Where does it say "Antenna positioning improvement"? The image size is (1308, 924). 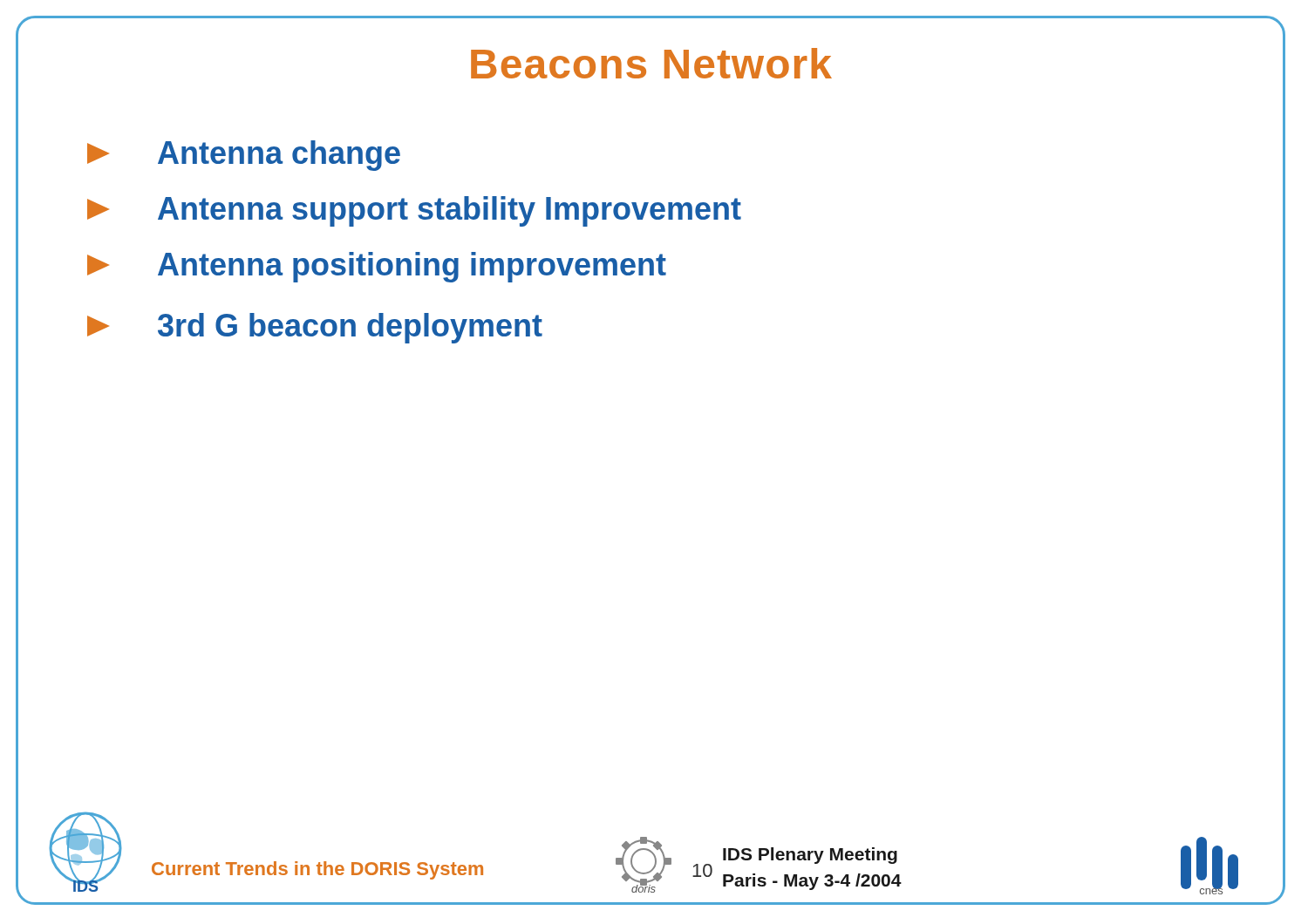tap(377, 265)
